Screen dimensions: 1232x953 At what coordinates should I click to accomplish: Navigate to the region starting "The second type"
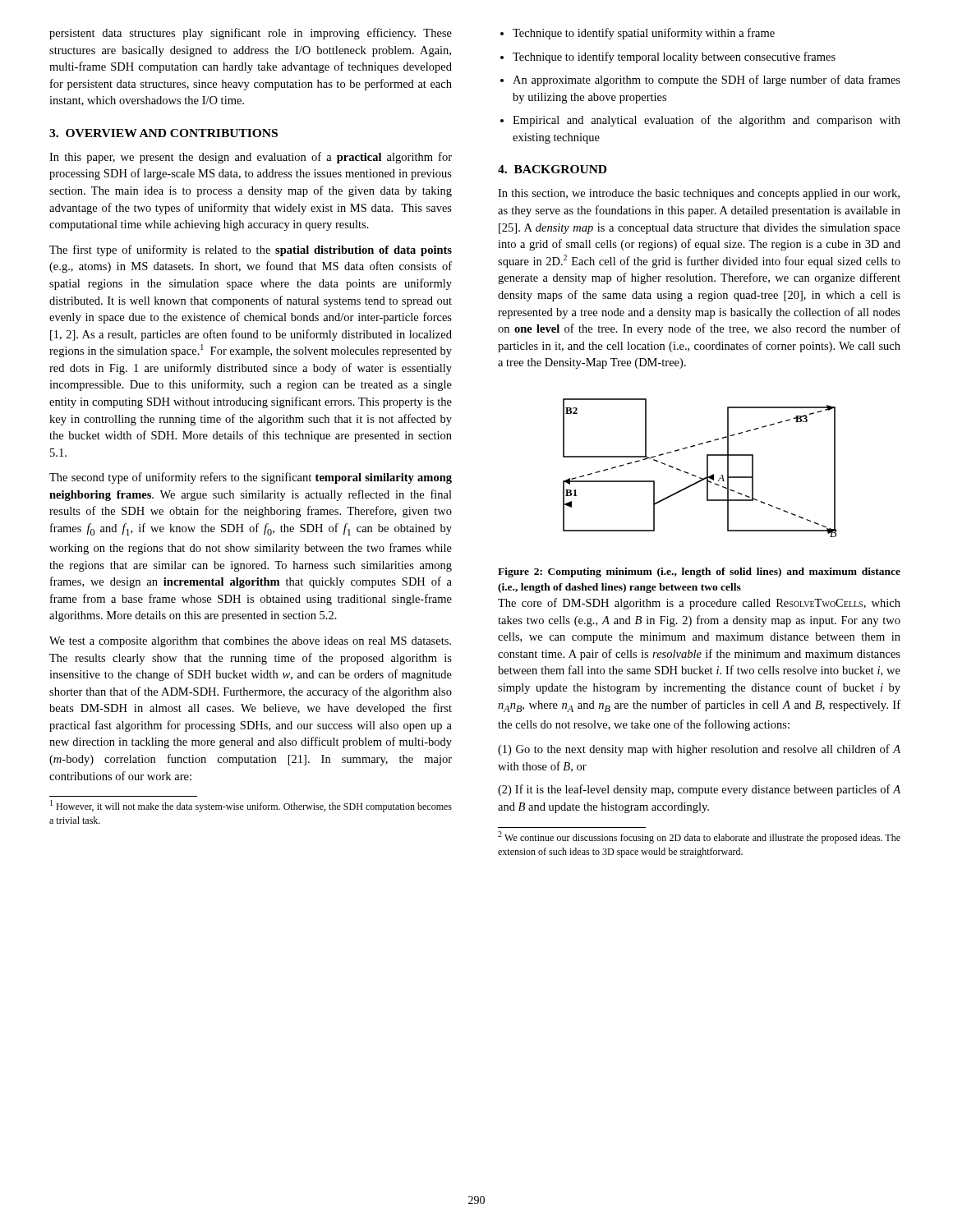click(x=251, y=547)
